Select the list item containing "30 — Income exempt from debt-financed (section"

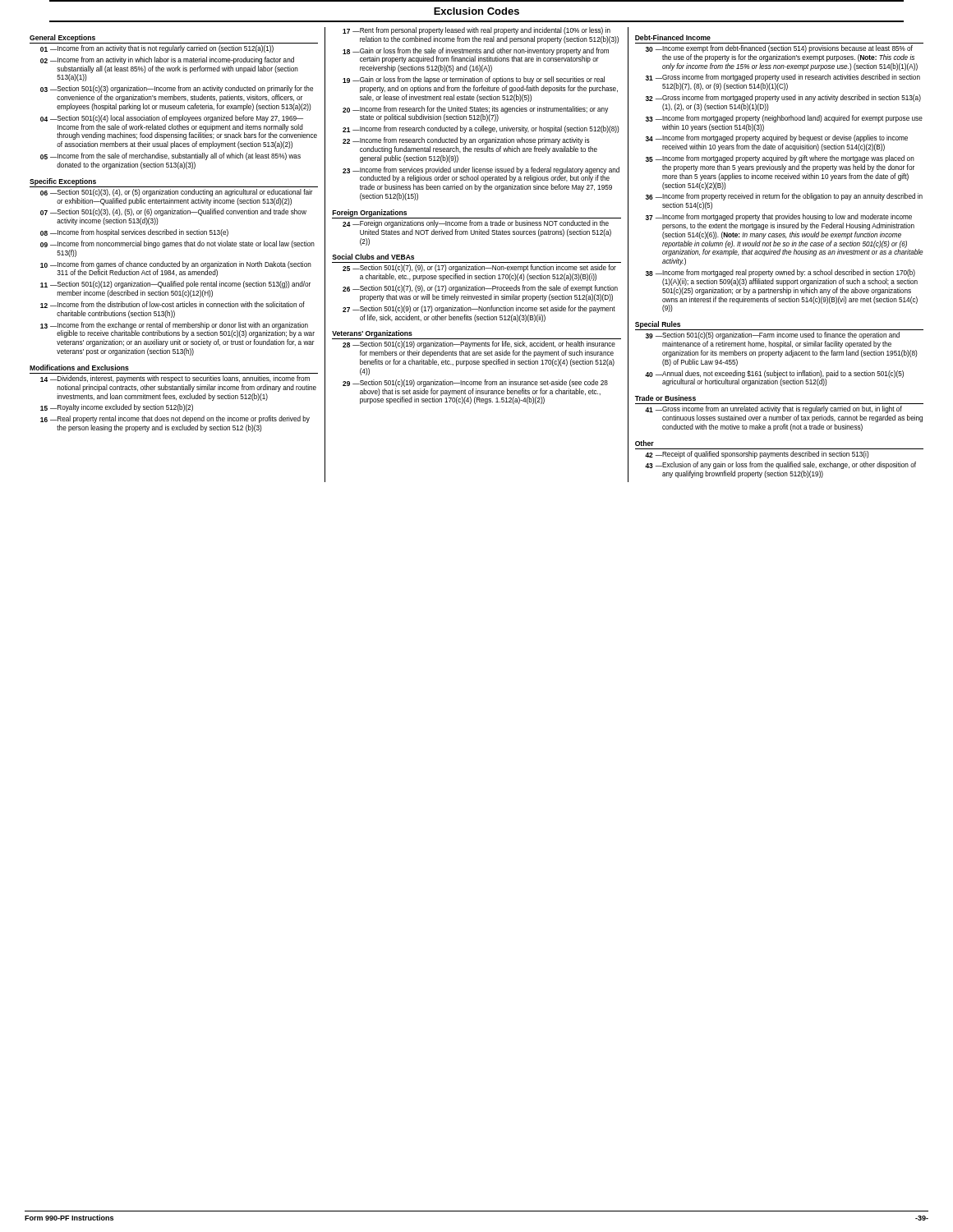pos(779,59)
